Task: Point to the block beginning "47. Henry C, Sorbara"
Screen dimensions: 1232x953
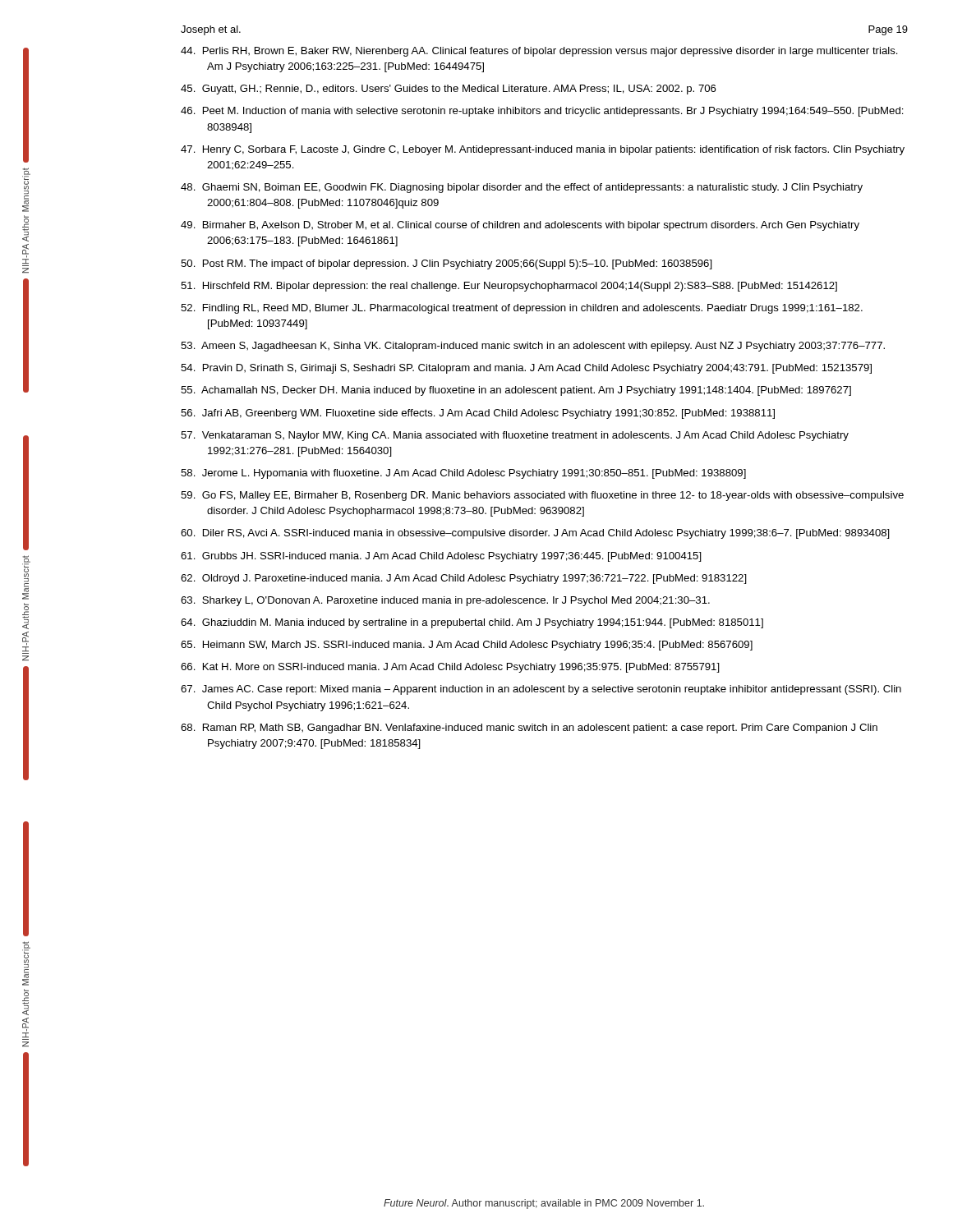Action: [543, 157]
